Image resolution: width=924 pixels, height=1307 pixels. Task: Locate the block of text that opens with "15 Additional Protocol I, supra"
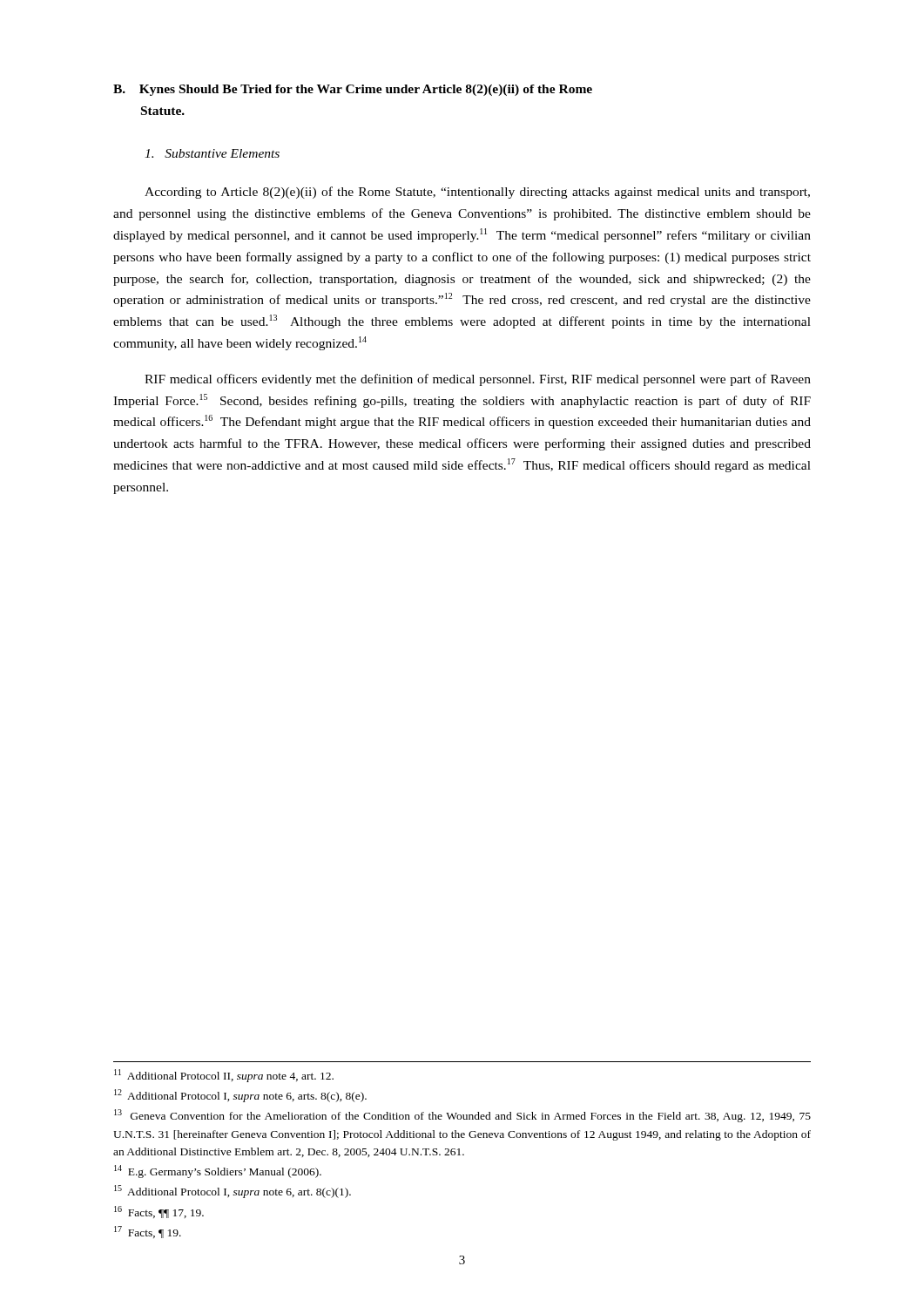click(232, 1191)
